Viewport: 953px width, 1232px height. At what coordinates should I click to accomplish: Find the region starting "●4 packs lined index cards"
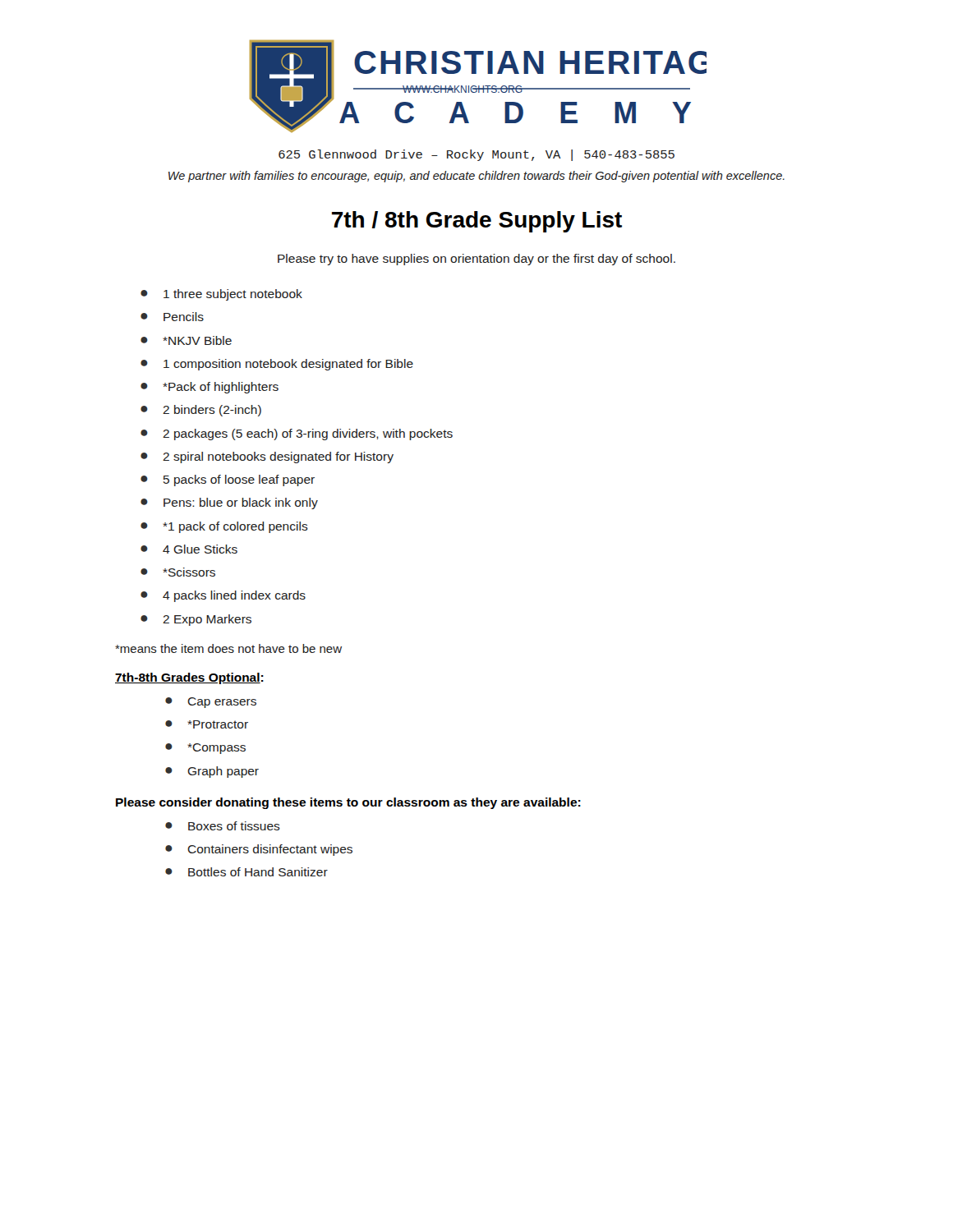pos(223,595)
